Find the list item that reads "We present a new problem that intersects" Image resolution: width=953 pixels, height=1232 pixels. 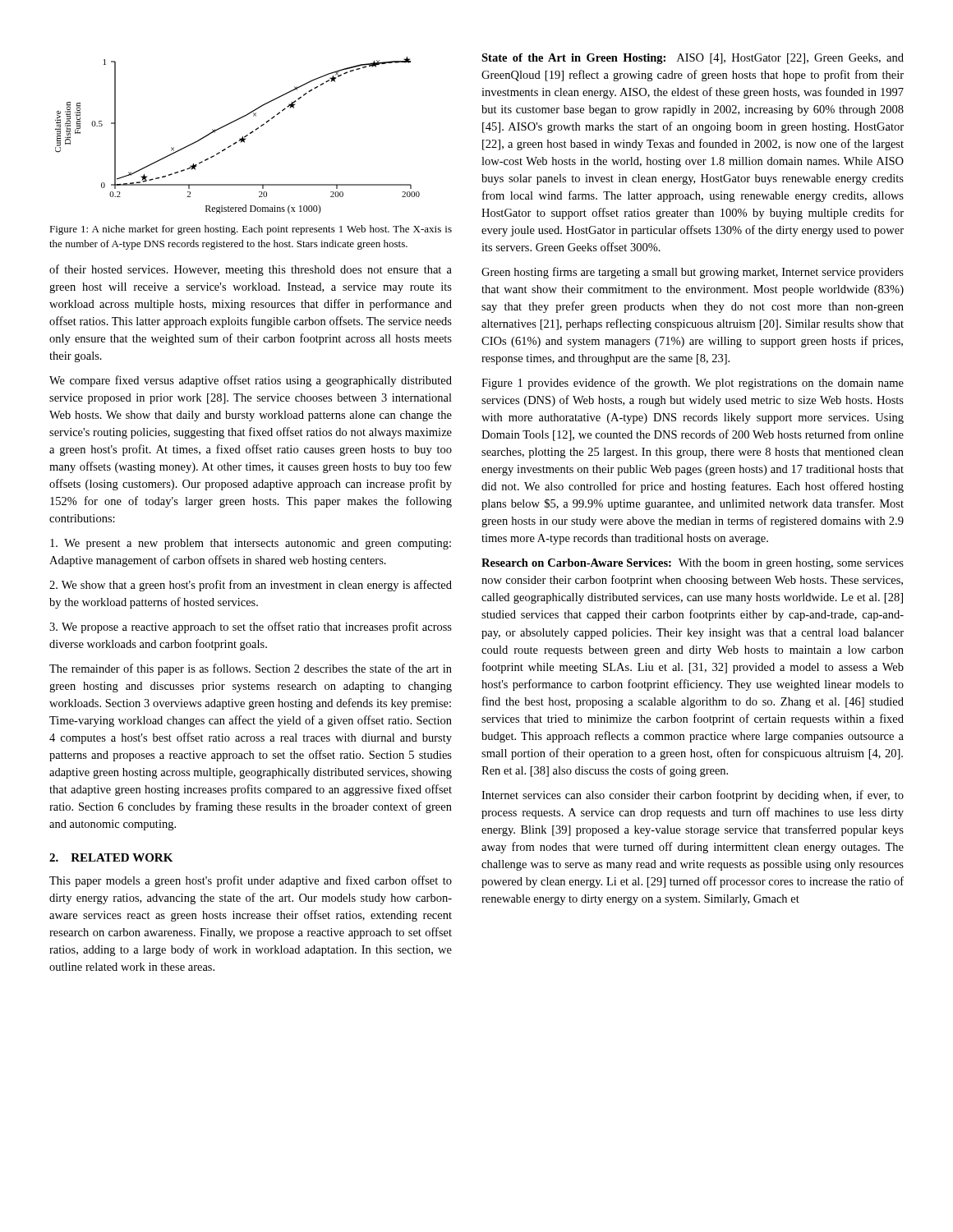(x=251, y=552)
